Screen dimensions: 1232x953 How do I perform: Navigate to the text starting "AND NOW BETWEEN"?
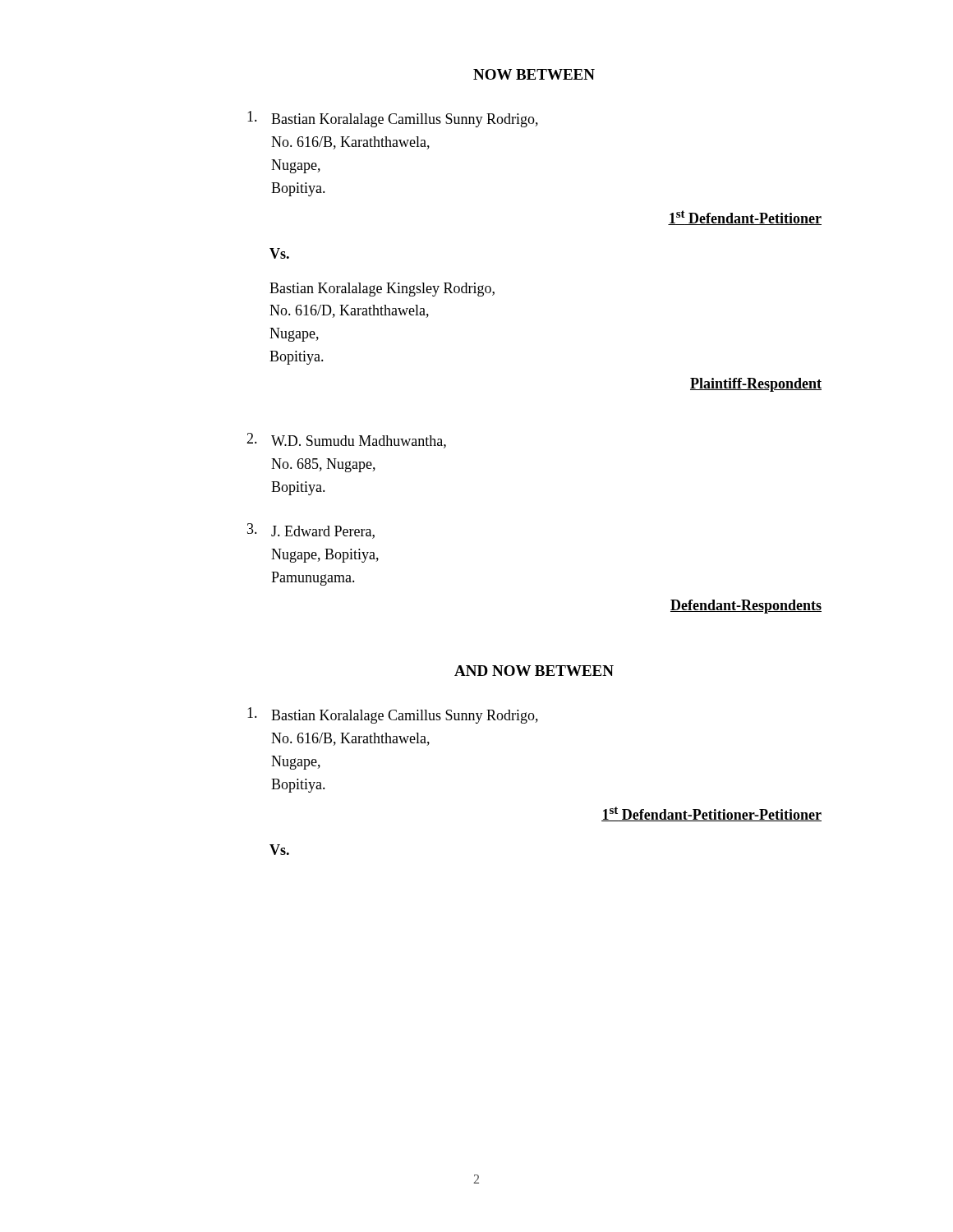(534, 671)
